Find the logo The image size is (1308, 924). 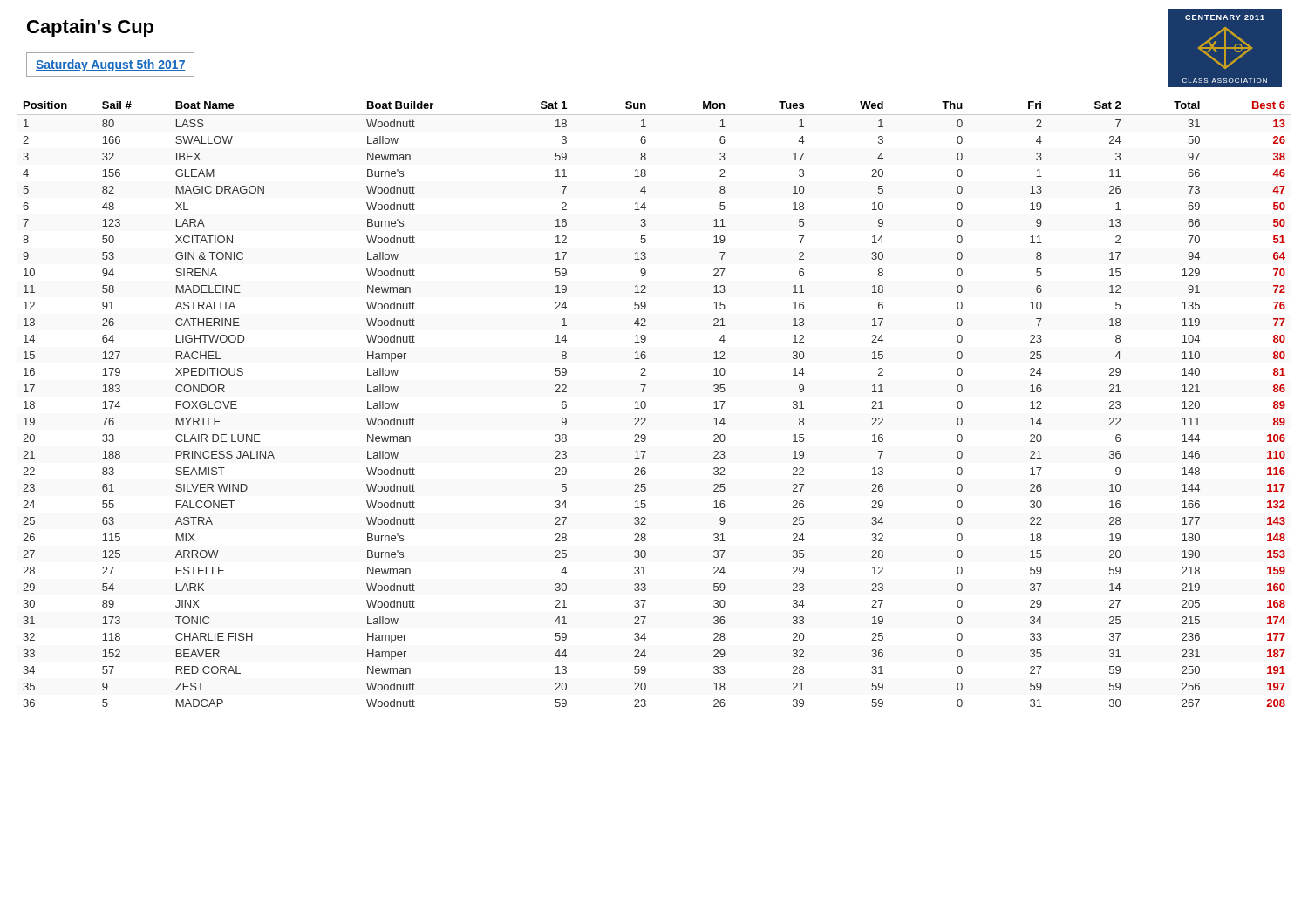click(1225, 48)
